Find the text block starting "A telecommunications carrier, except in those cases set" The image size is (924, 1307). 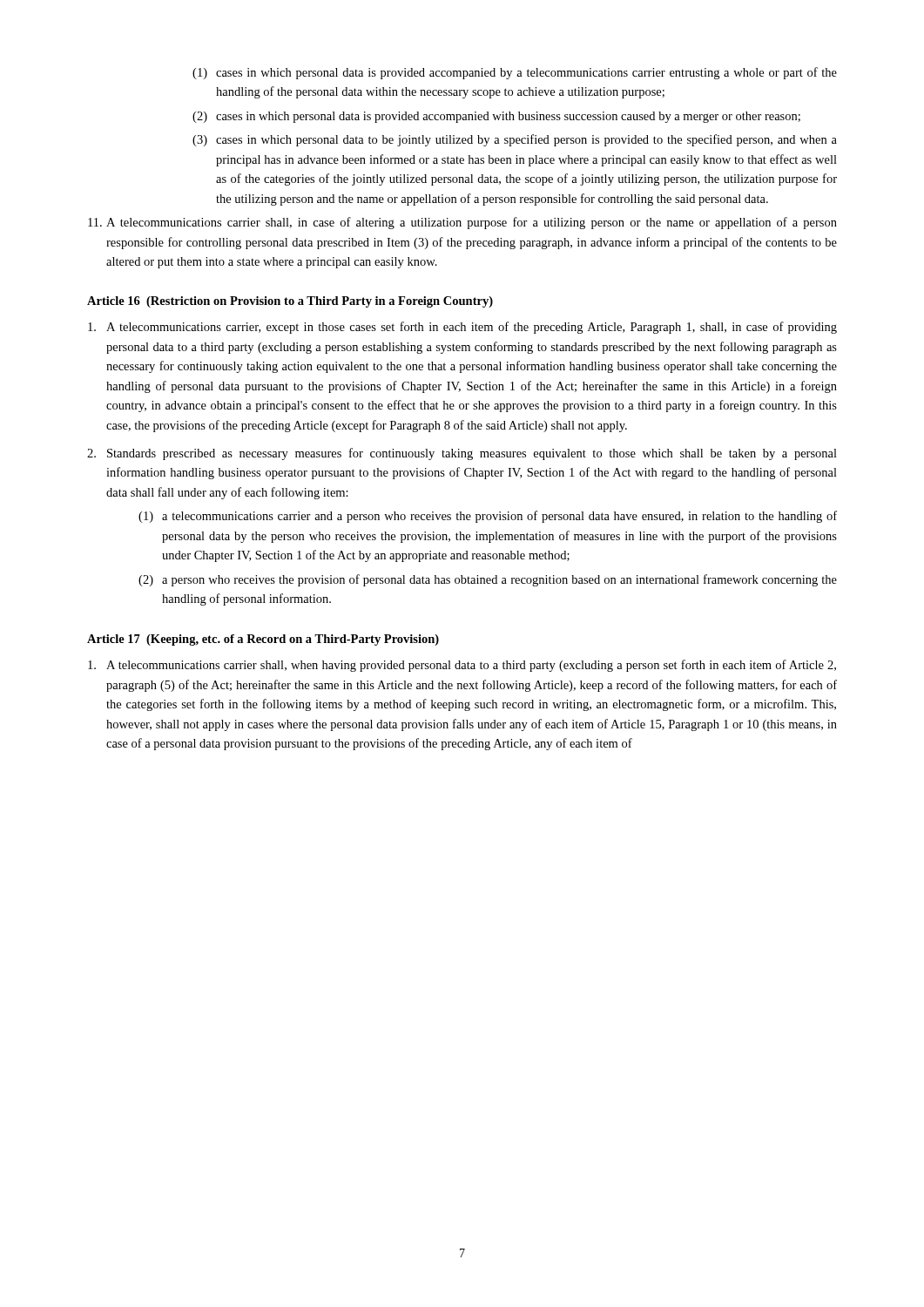click(x=462, y=376)
